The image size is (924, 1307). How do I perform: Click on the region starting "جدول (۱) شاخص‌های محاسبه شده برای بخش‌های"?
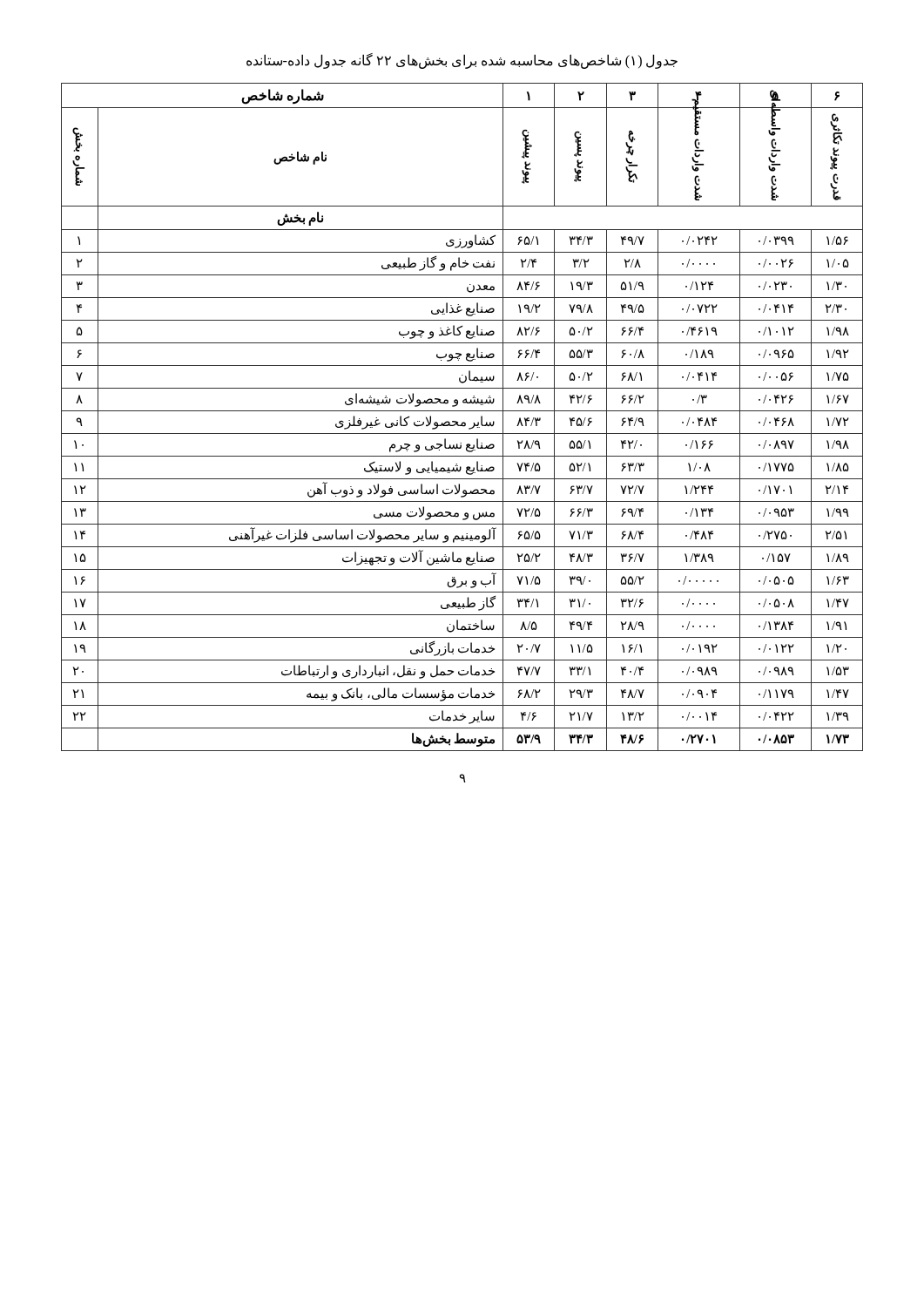click(x=462, y=61)
